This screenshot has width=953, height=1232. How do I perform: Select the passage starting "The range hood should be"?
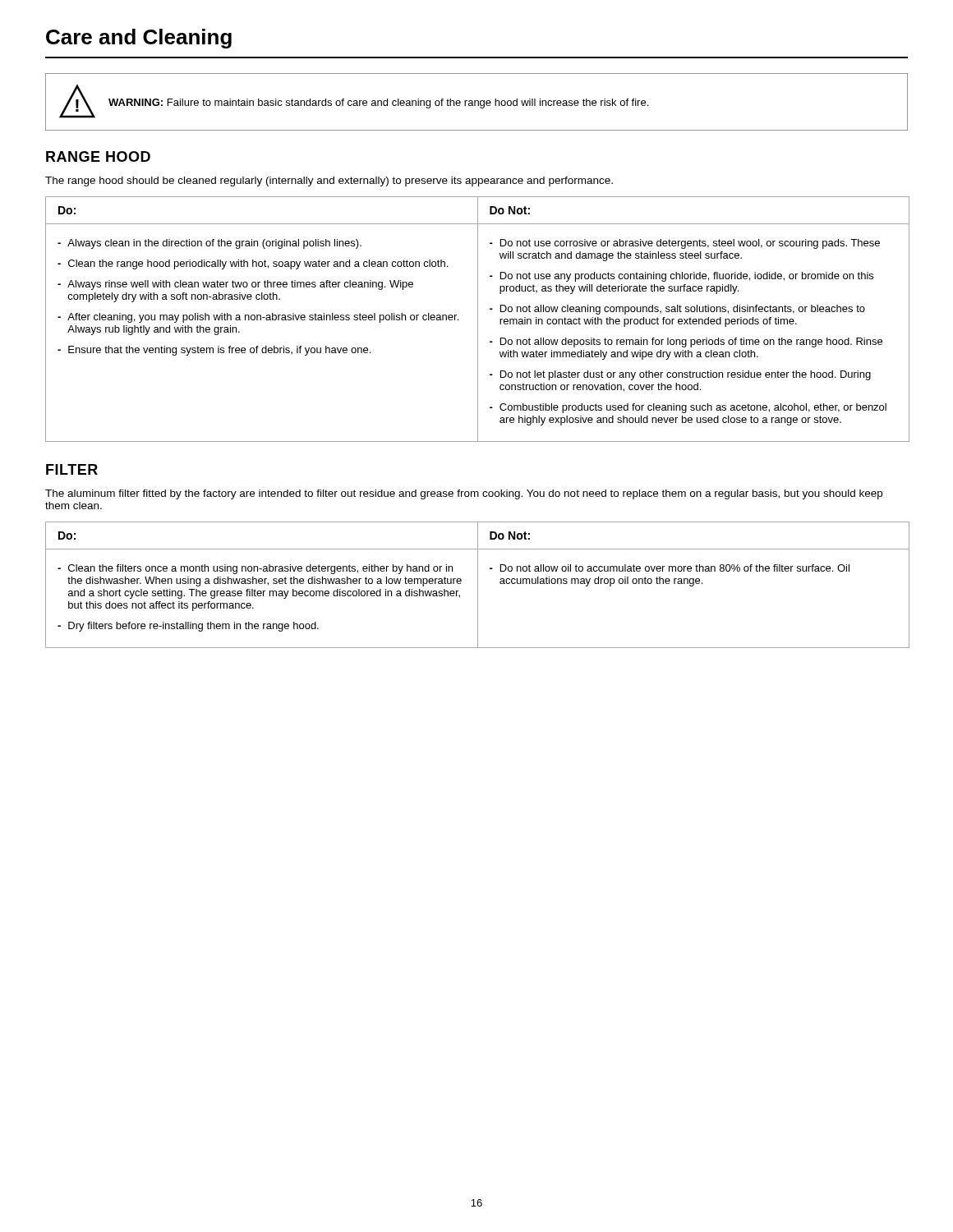[x=329, y=180]
